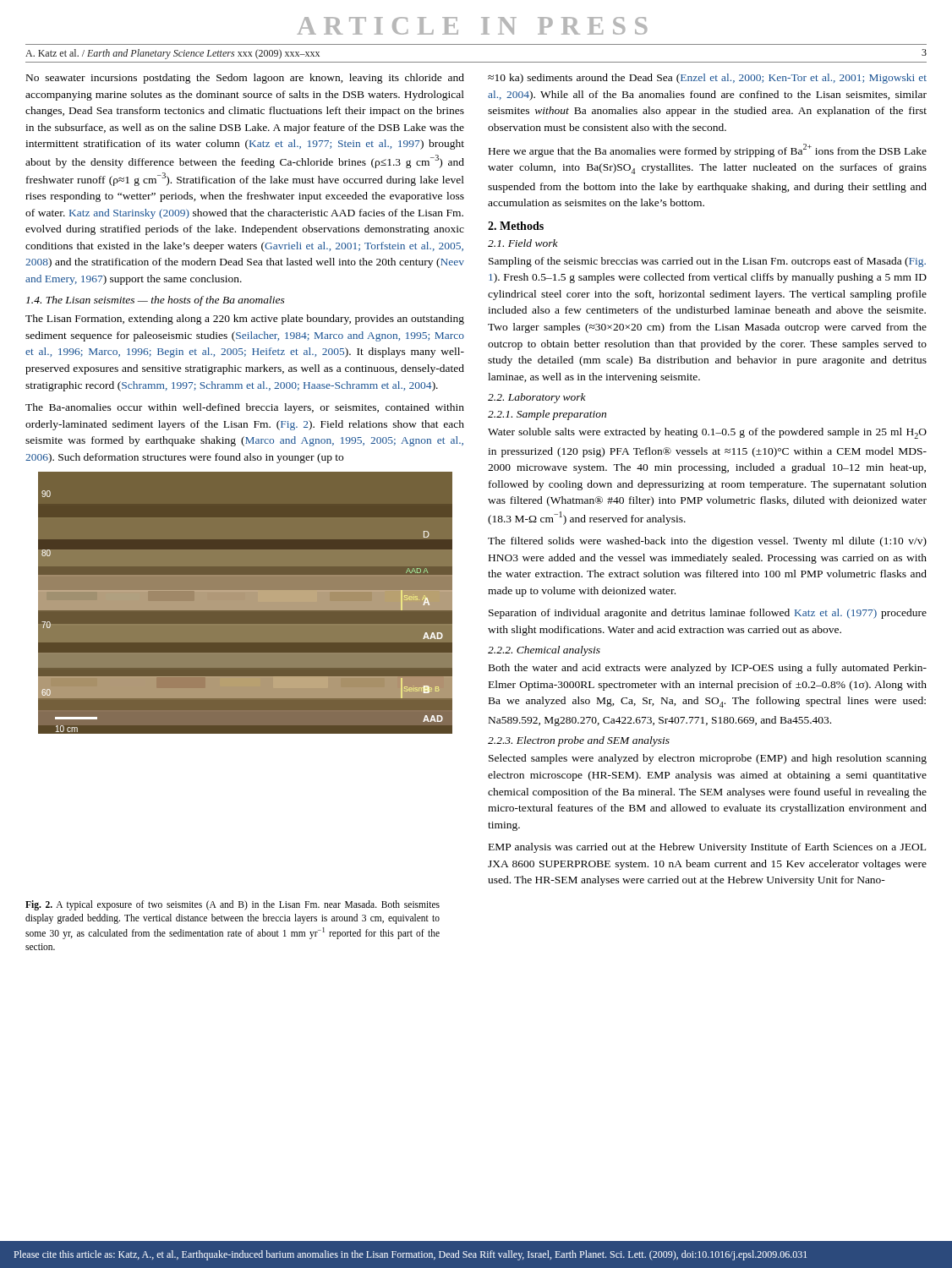
Task: Select the section header that says "2.2.1. Sample preparation"
Action: click(x=547, y=414)
